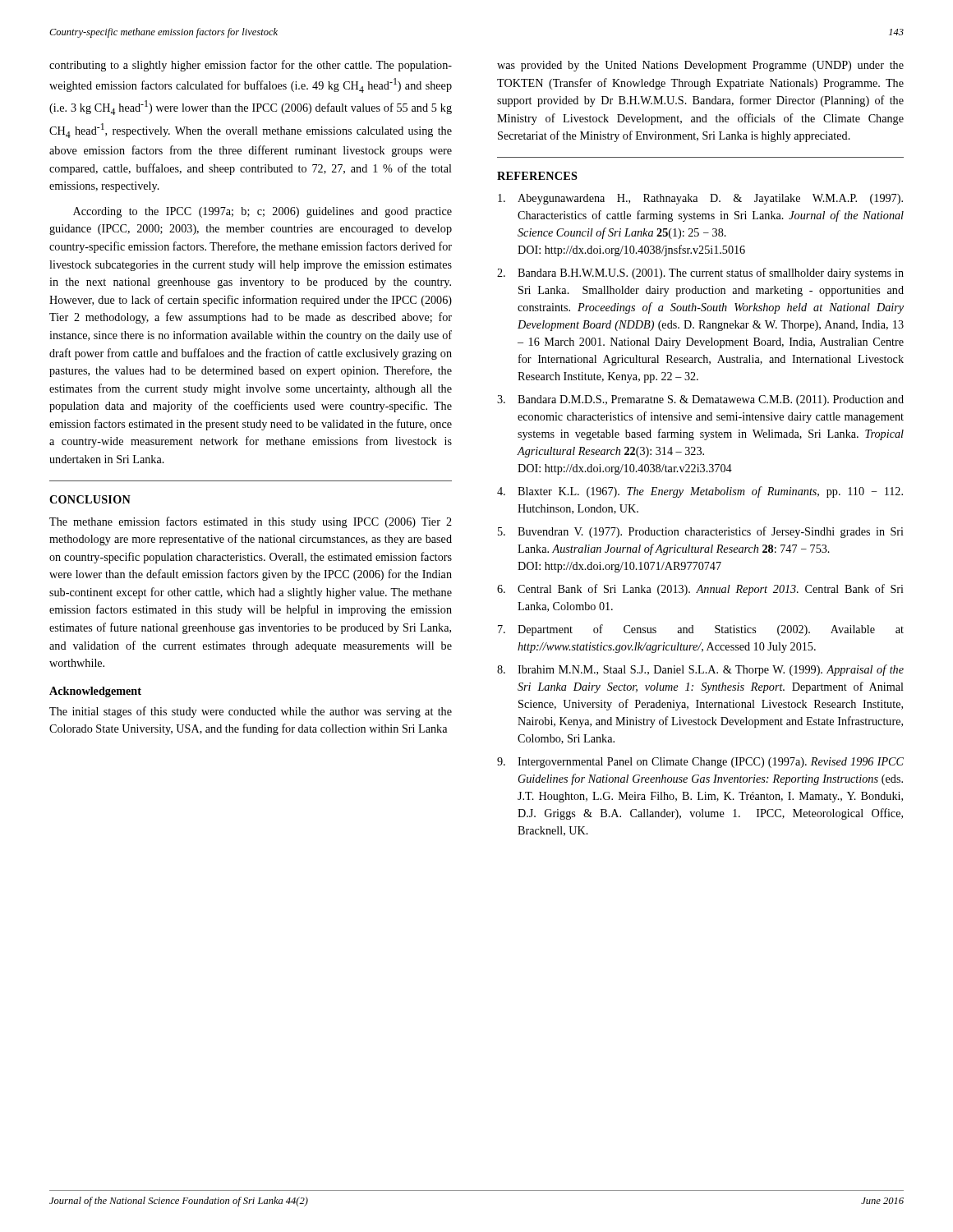
Task: Where is the passage that starts "Abeygunawardena H., Rathnayaka D."?
Action: 700,224
